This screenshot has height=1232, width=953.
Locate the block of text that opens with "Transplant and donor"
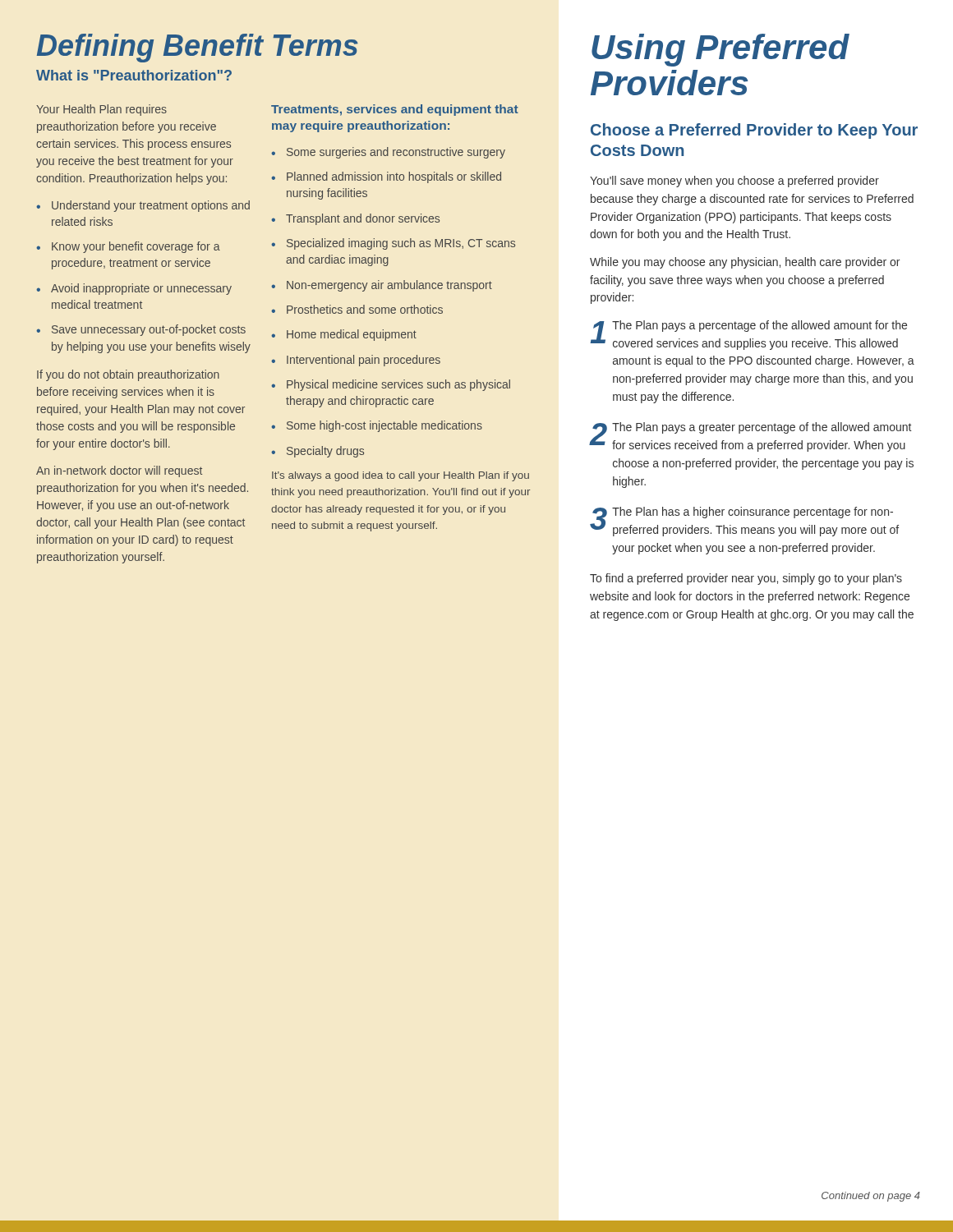[x=363, y=218]
